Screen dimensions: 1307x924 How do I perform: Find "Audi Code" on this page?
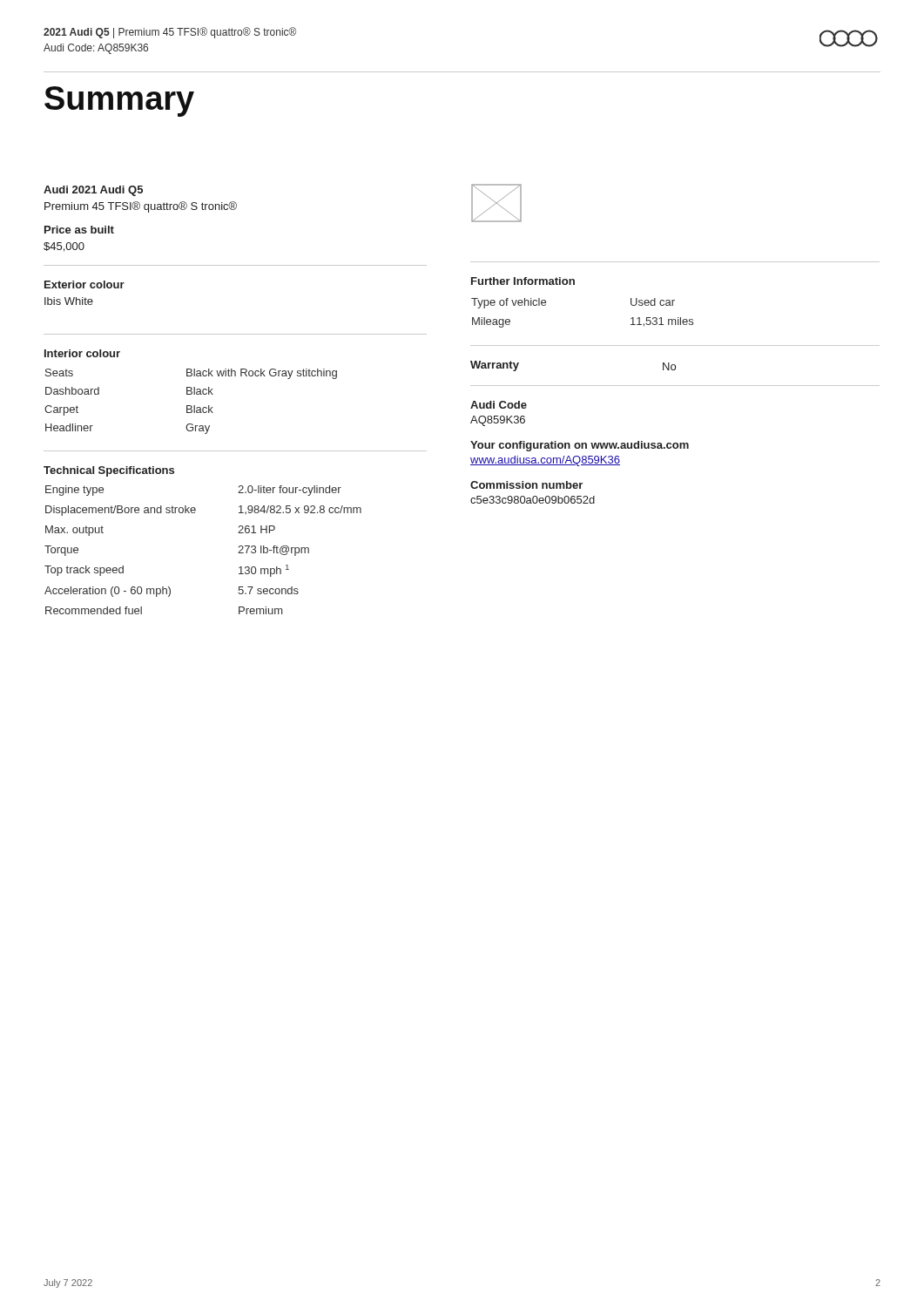[x=499, y=405]
